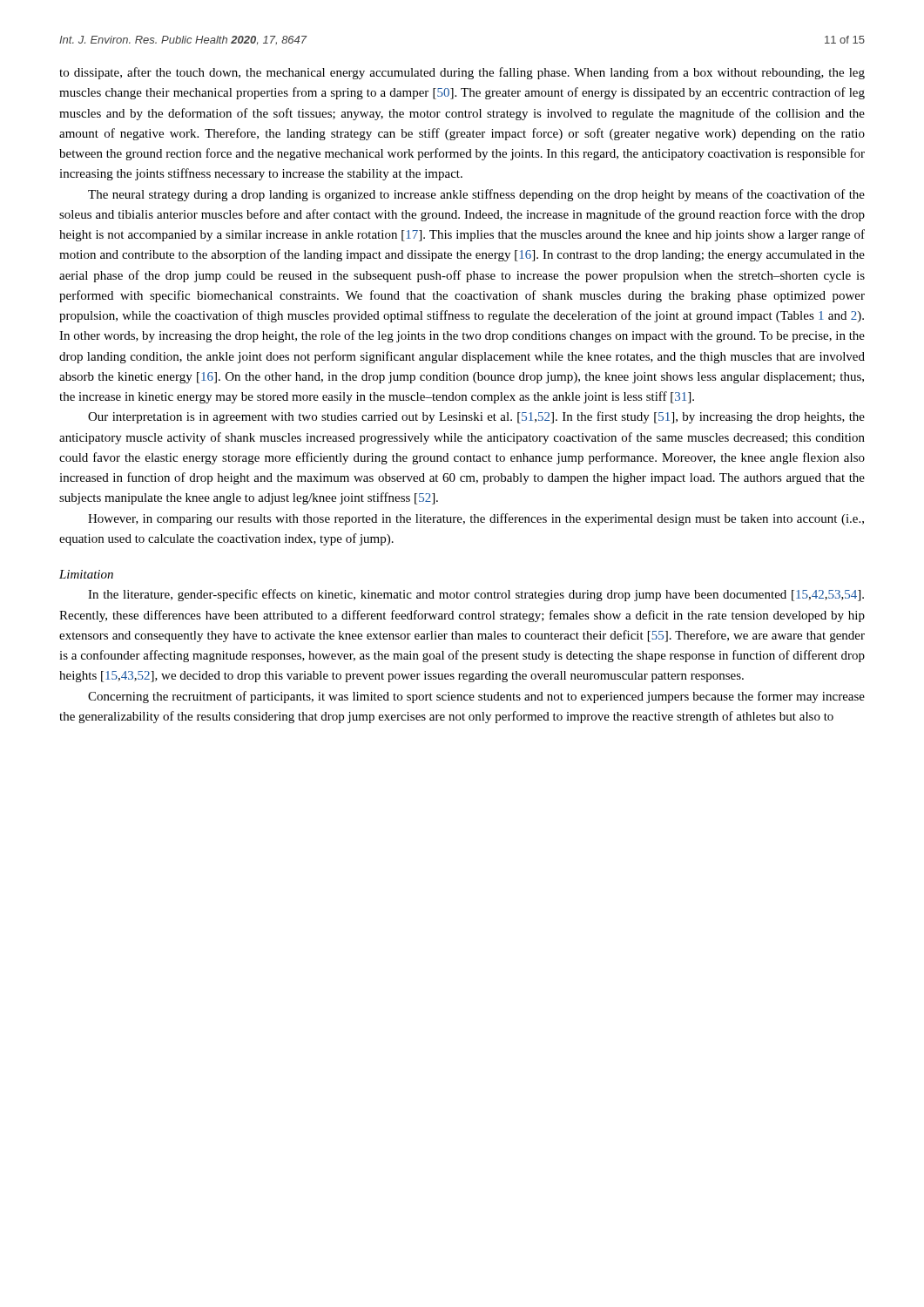
Task: Find the text block that says "to dissipate, after the touch down,"
Action: pos(462,124)
